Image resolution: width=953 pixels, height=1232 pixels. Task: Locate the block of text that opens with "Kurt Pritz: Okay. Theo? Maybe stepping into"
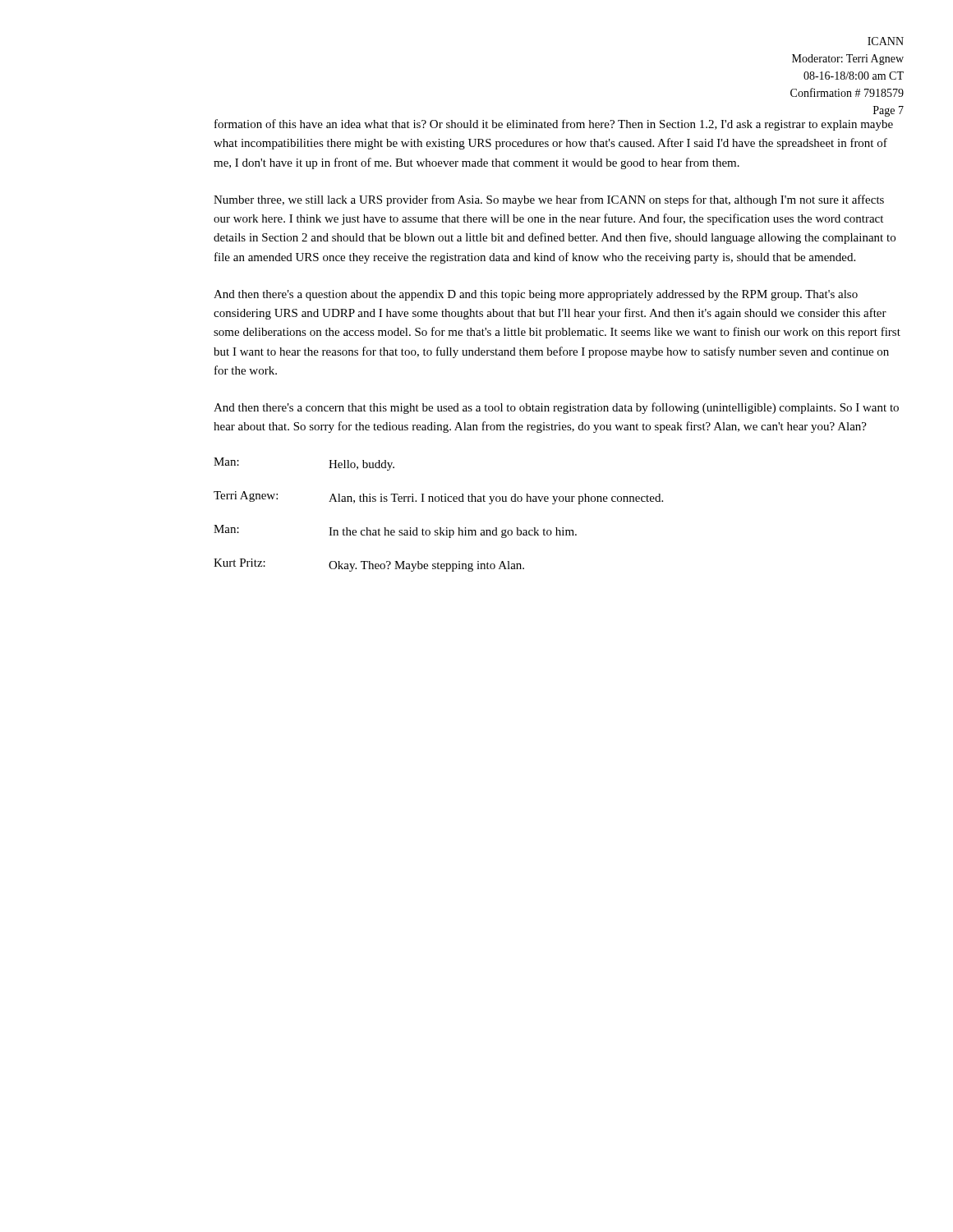point(369,565)
